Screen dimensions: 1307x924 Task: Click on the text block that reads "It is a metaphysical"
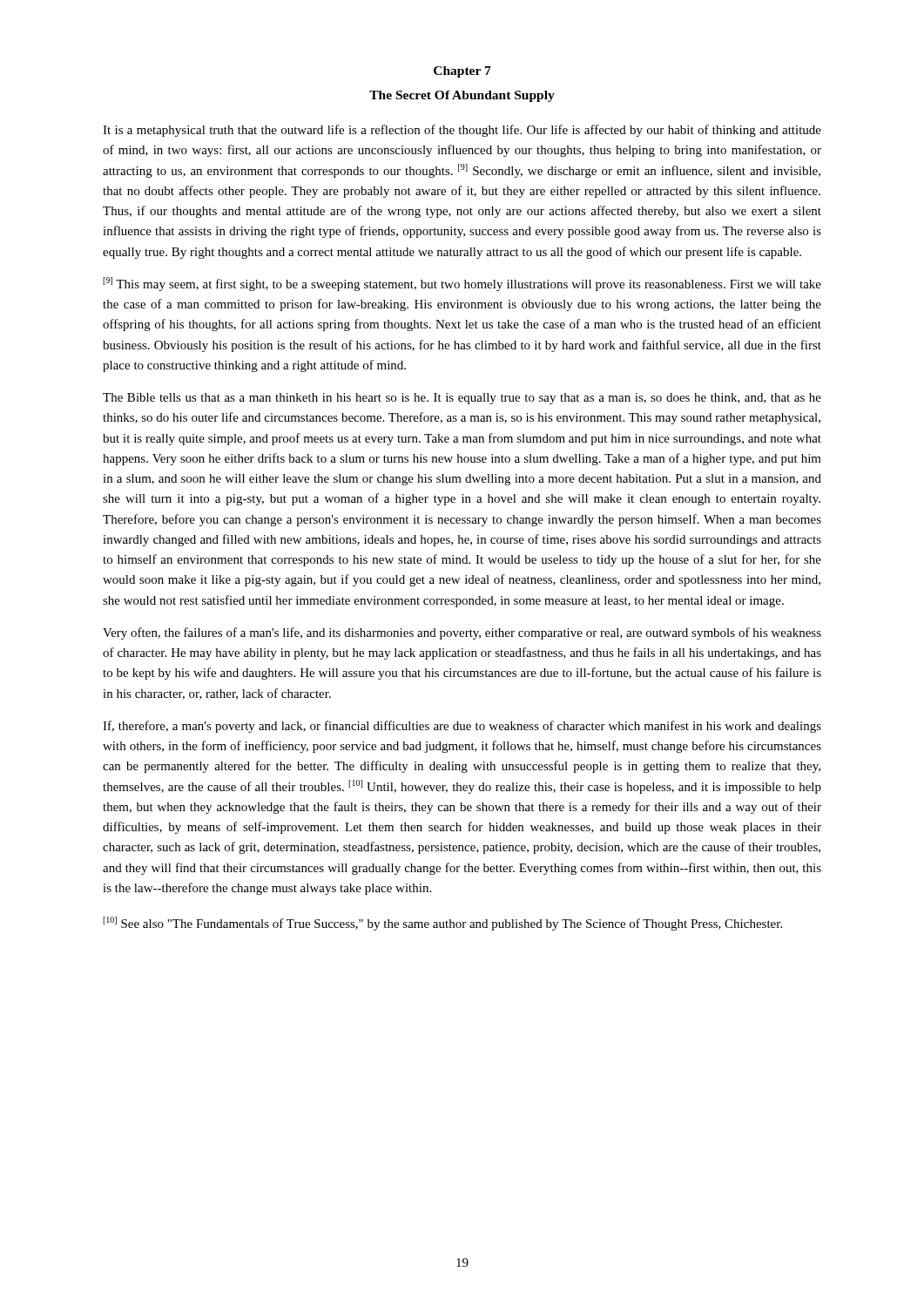coord(462,191)
